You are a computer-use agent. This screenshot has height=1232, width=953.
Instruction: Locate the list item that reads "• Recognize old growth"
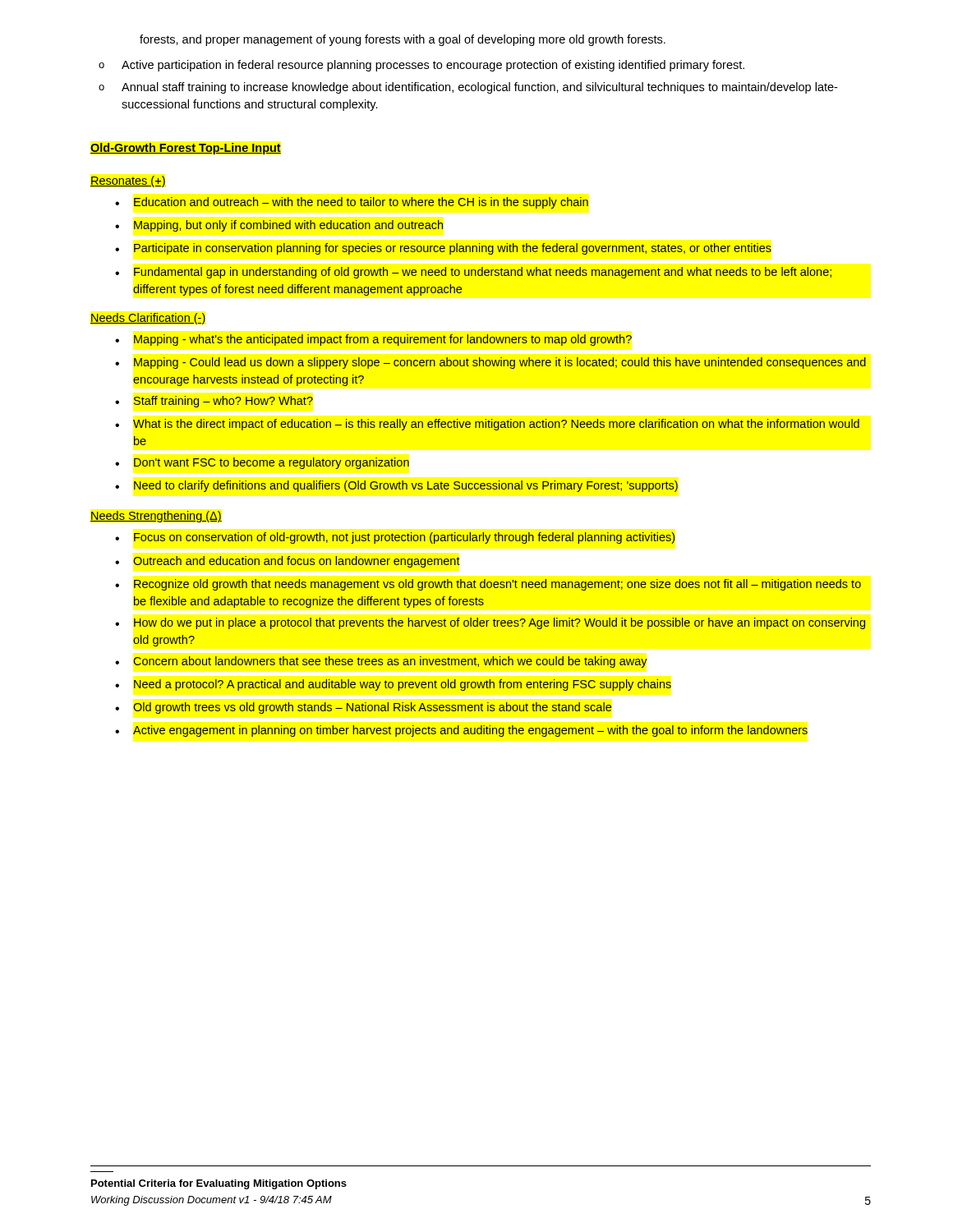click(493, 593)
